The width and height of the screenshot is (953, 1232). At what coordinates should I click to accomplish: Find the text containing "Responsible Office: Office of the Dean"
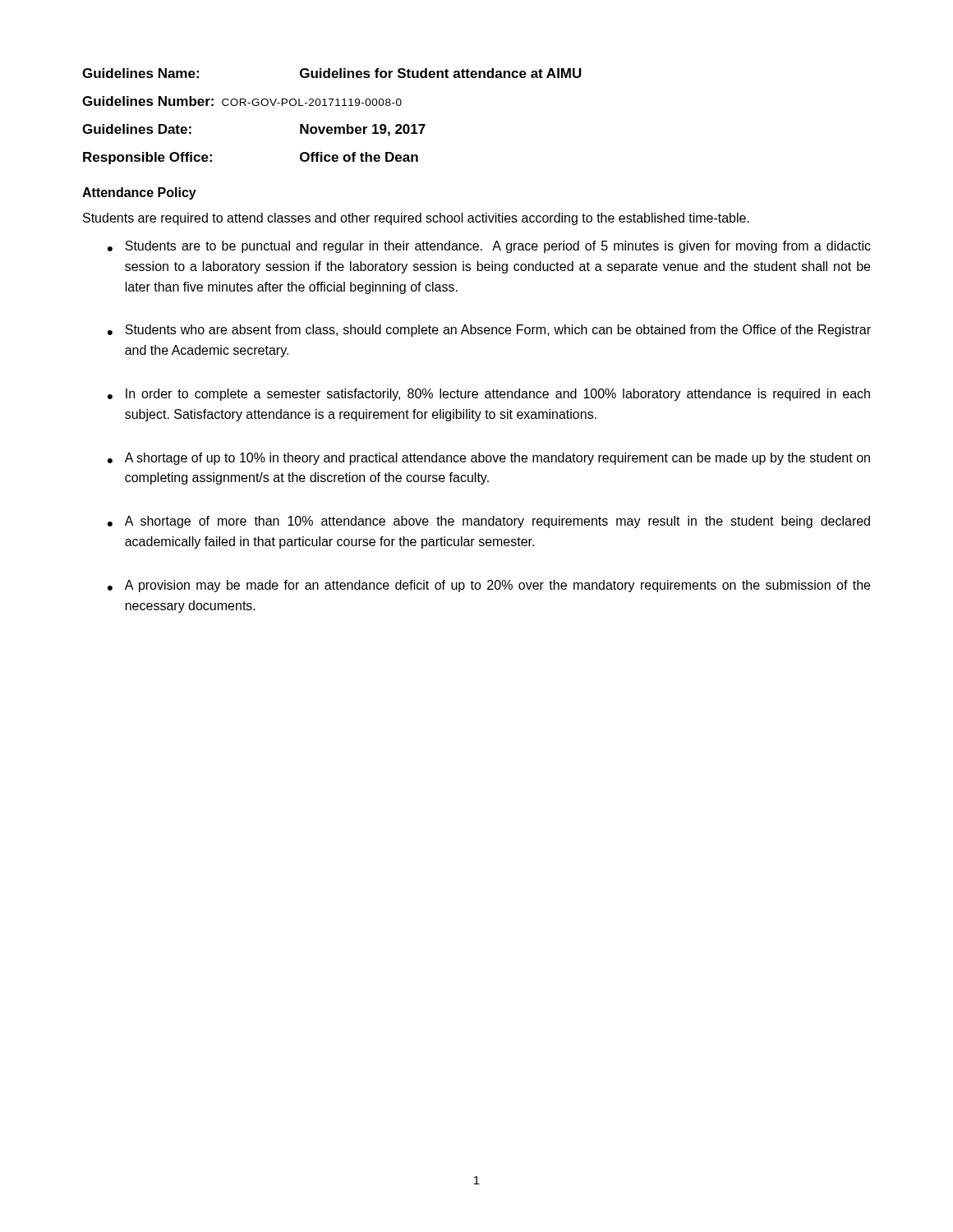tap(147, 158)
